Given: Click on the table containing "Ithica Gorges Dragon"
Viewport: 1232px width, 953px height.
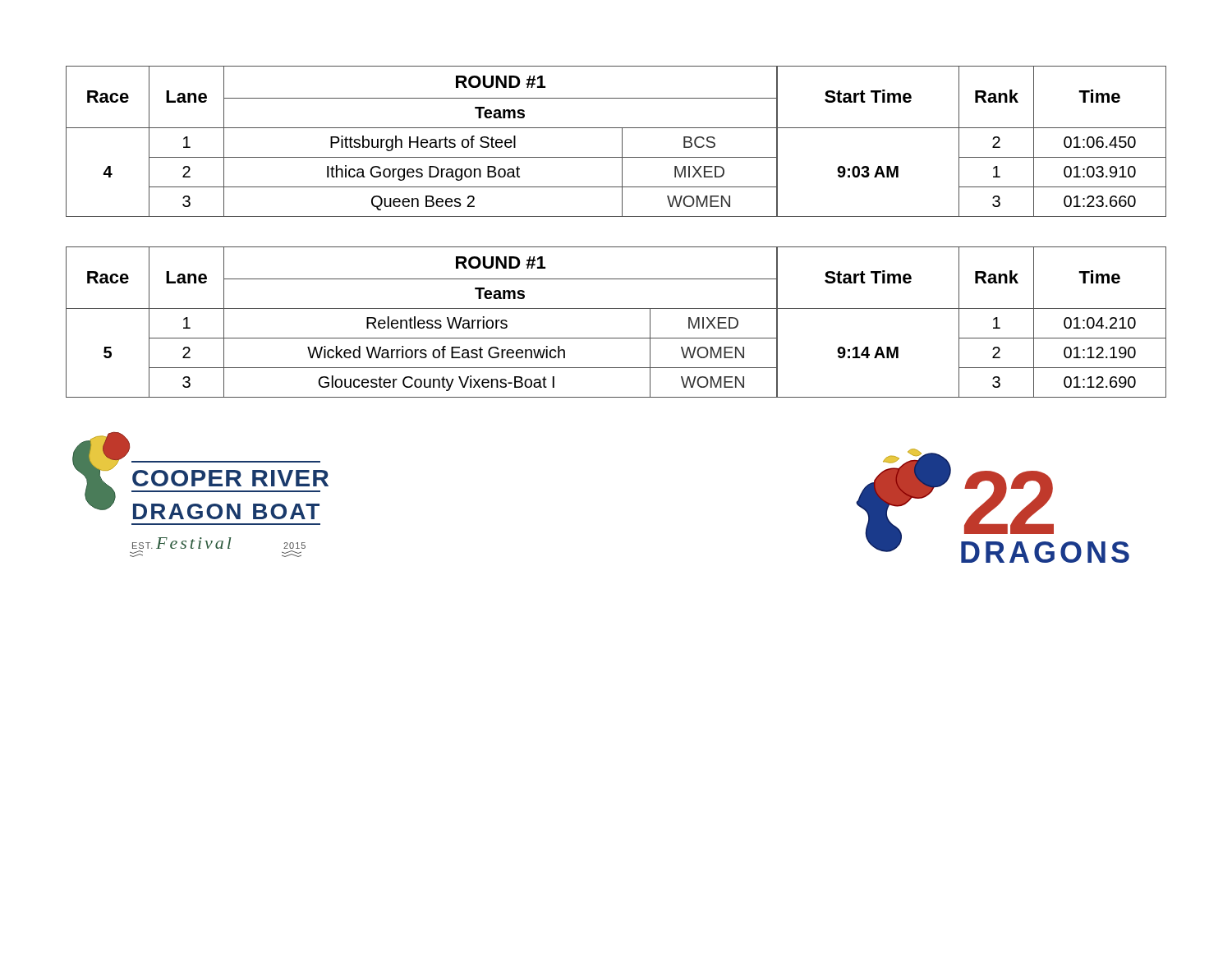Looking at the screenshot, I should [616, 141].
